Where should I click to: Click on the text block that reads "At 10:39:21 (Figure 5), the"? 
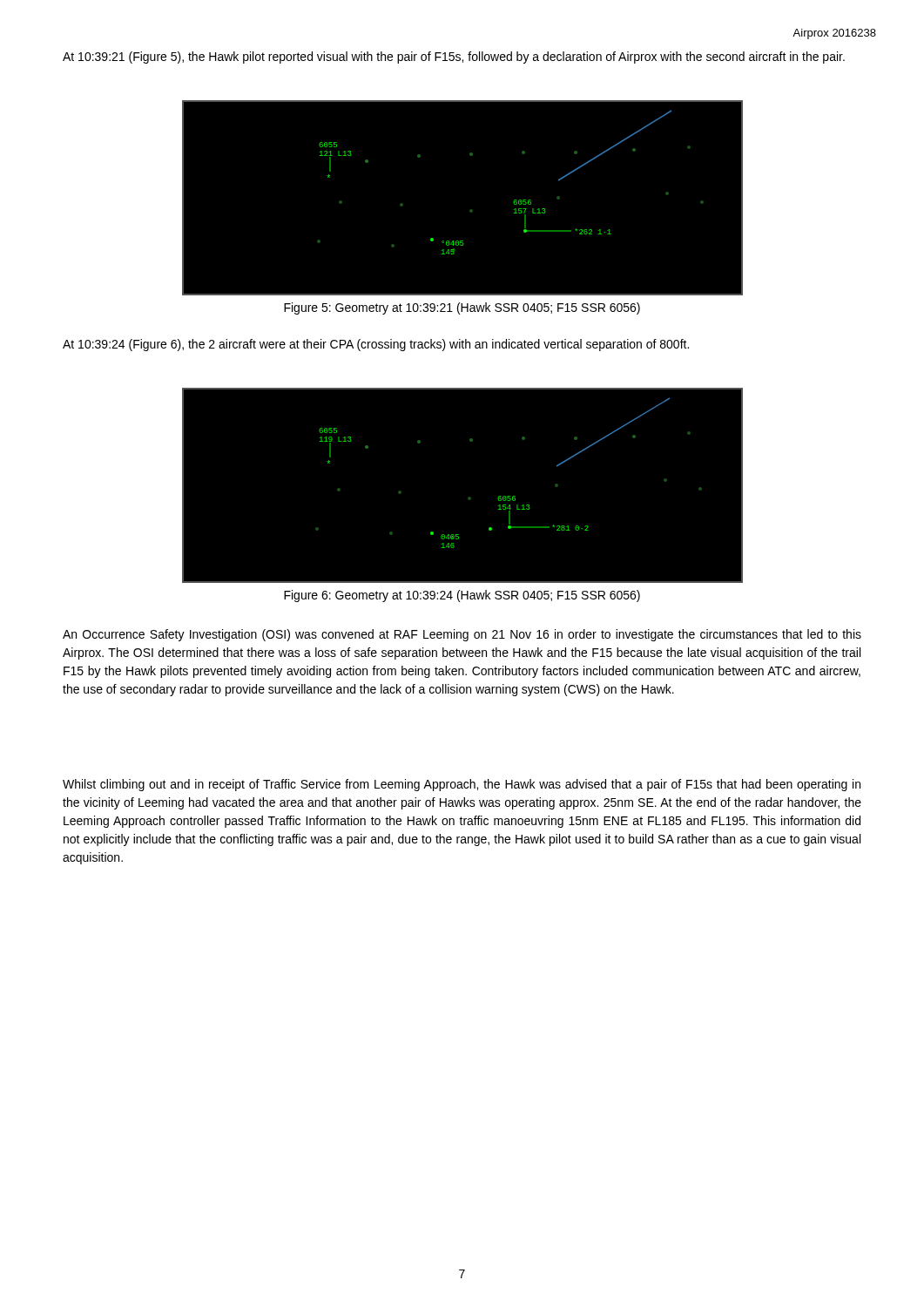tap(454, 57)
